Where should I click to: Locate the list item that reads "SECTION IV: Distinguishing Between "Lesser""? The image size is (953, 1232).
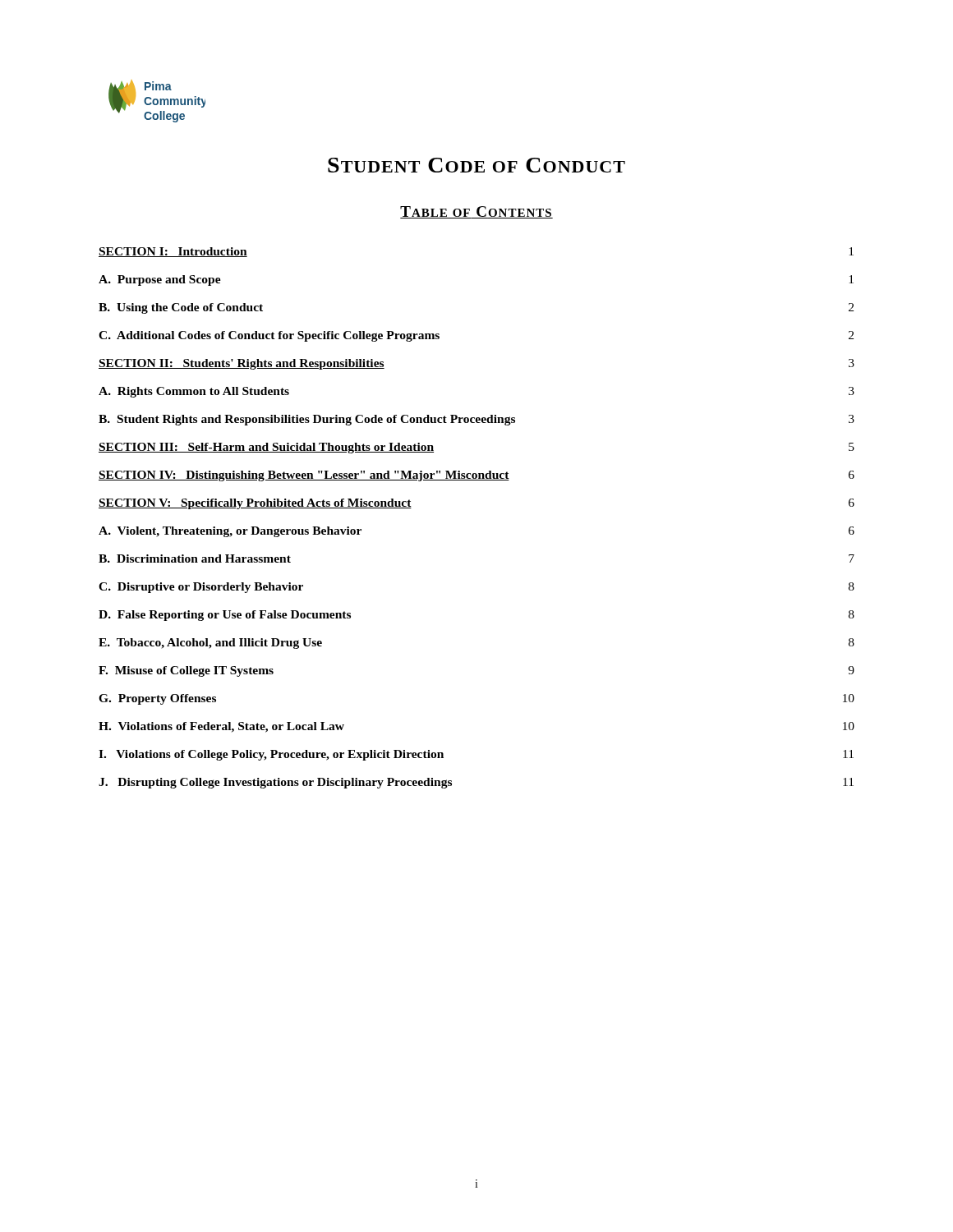476,475
